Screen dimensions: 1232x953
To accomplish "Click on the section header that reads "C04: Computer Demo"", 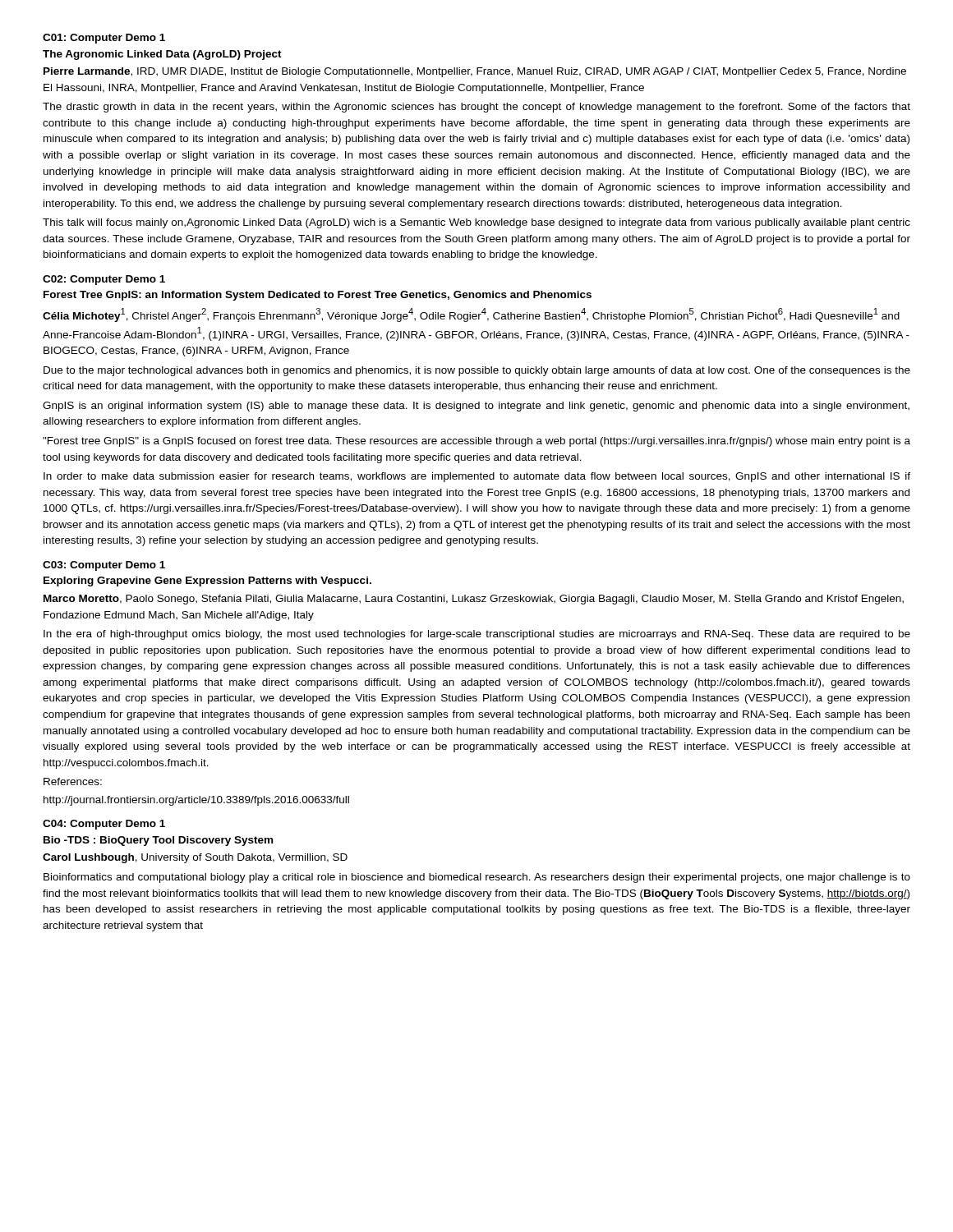I will point(104,824).
